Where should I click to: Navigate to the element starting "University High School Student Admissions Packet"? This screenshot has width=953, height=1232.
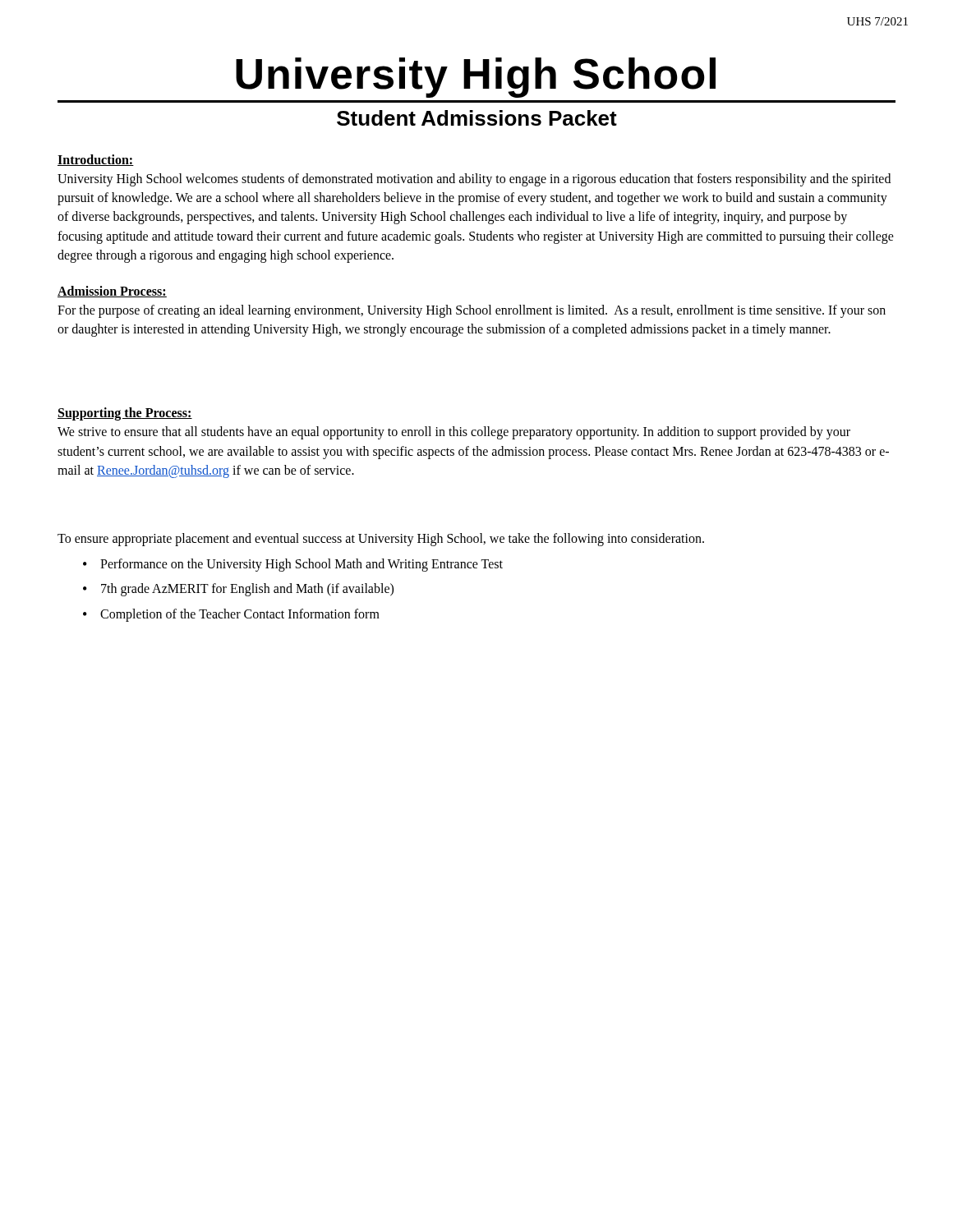(x=476, y=90)
